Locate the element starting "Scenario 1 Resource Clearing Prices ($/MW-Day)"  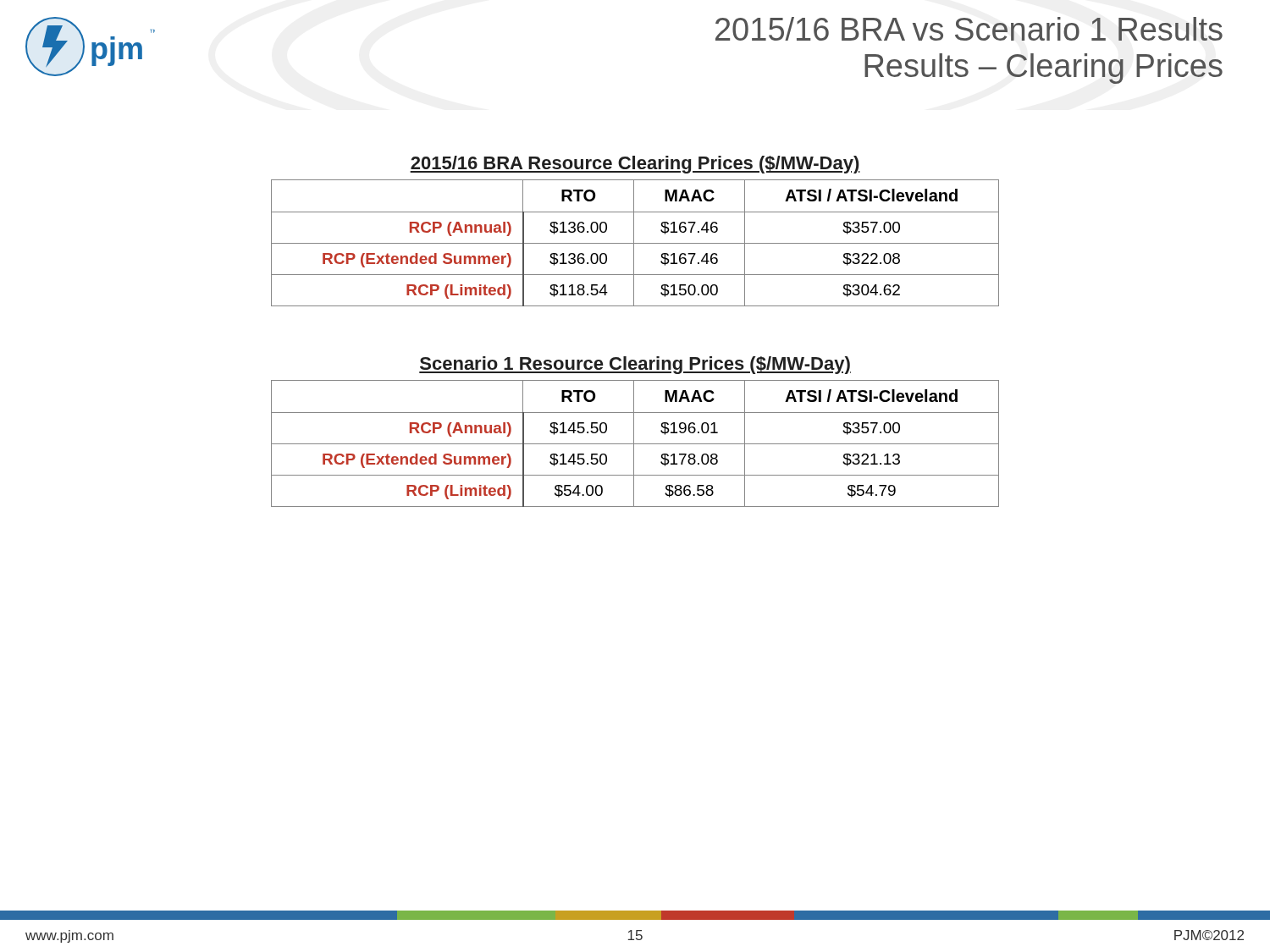coord(635,363)
